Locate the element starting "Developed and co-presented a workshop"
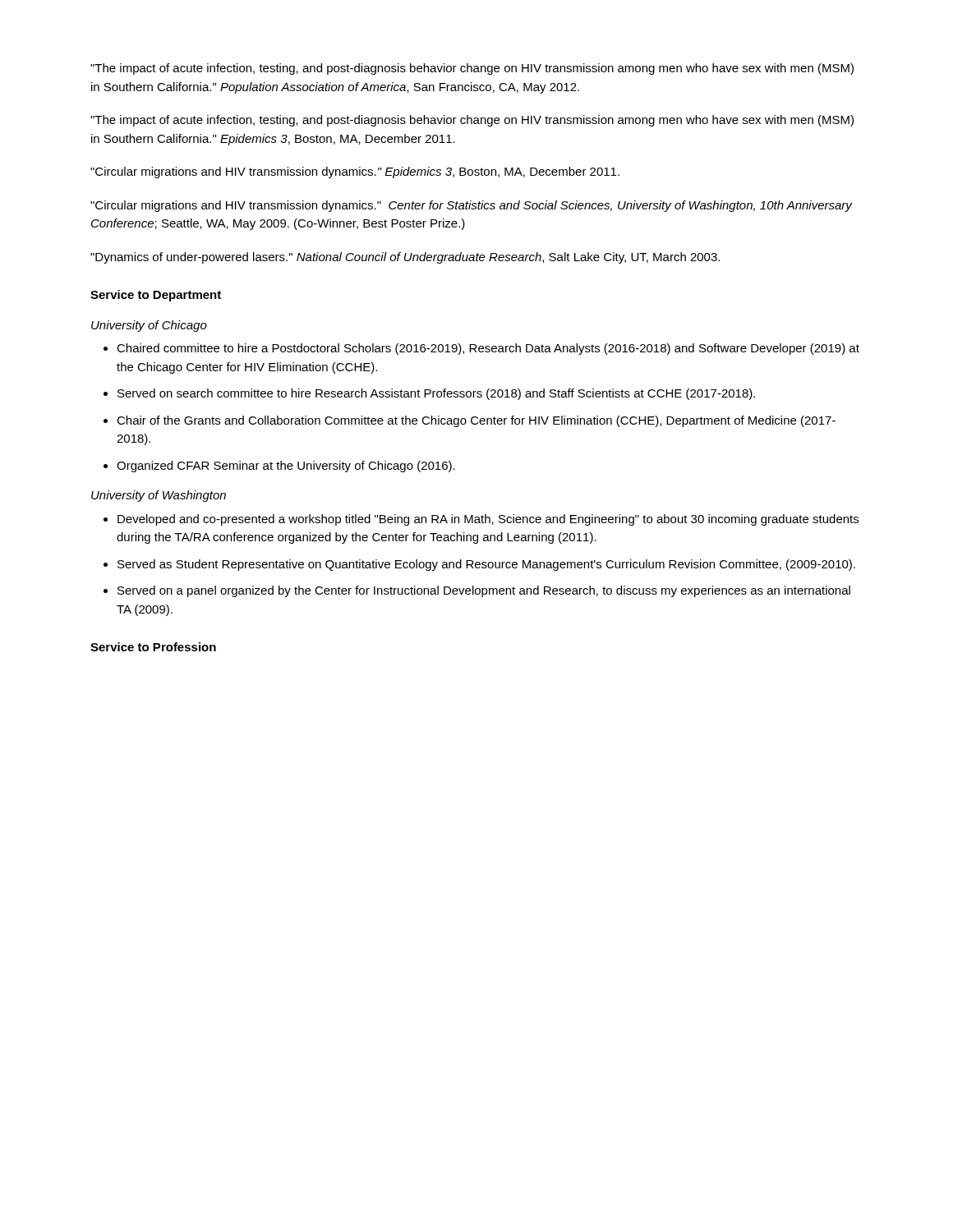Screen dimensions: 1232x953 point(488,527)
